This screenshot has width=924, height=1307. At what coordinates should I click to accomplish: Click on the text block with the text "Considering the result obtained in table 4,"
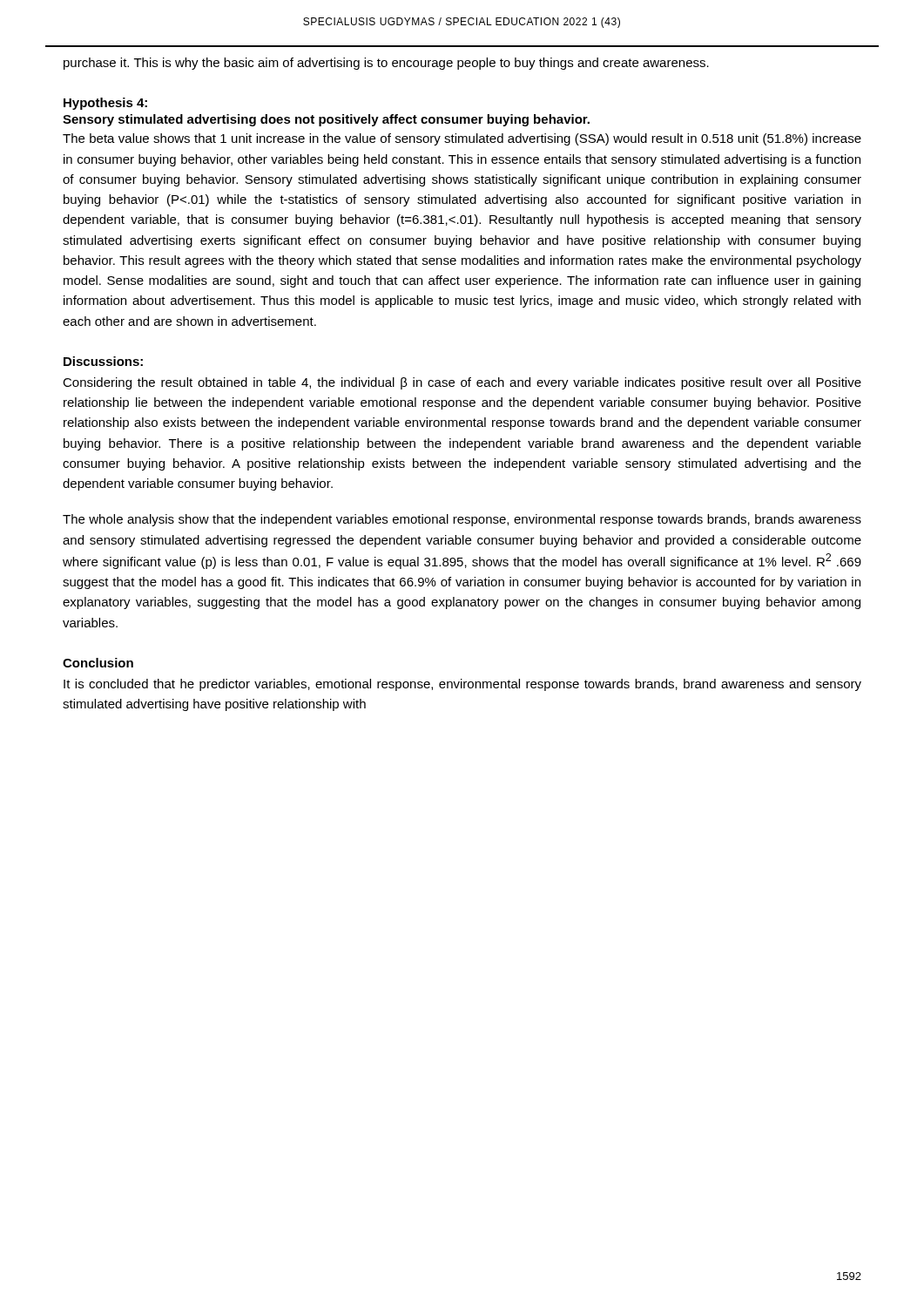click(462, 432)
